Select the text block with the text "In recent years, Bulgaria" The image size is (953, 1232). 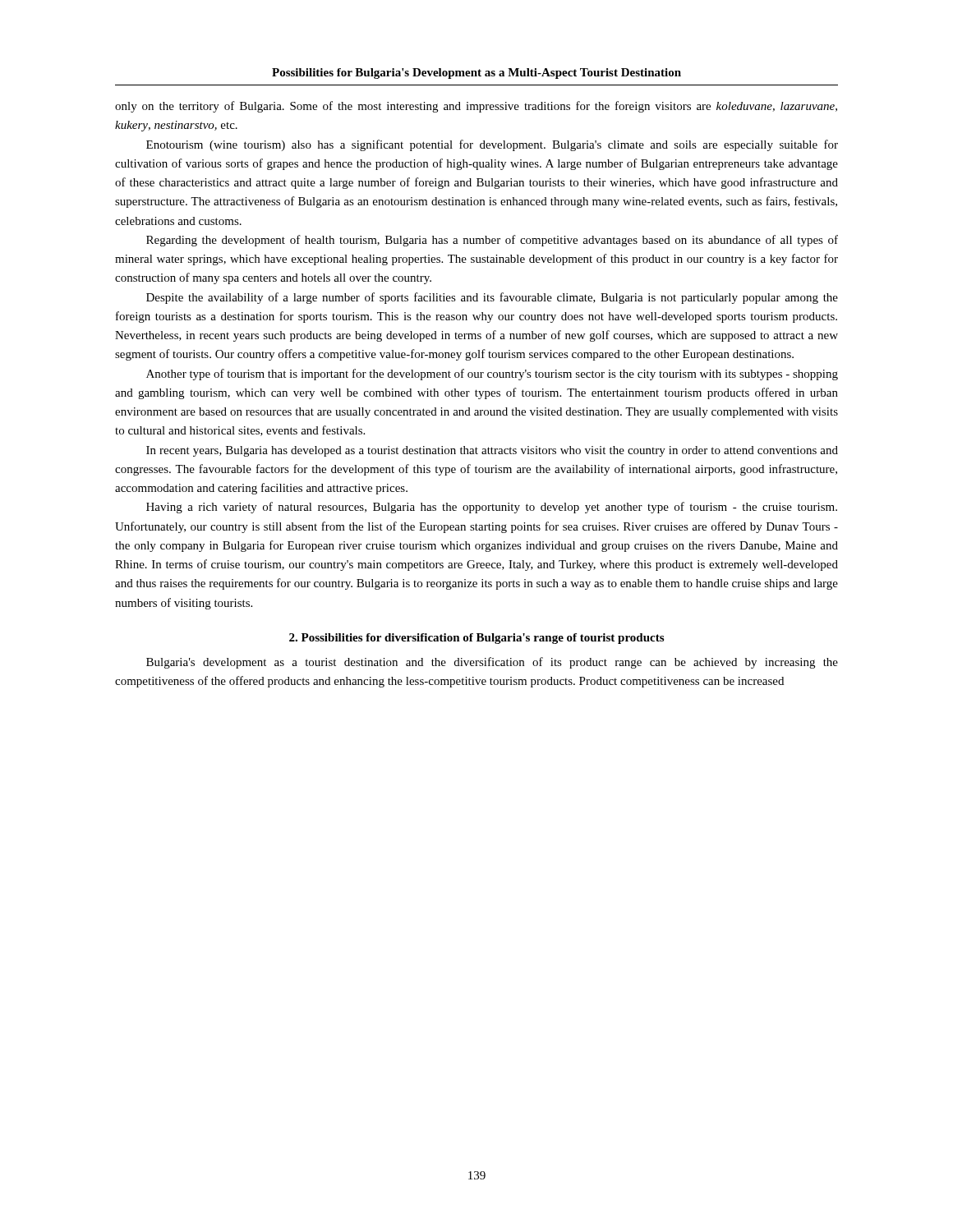(476, 469)
